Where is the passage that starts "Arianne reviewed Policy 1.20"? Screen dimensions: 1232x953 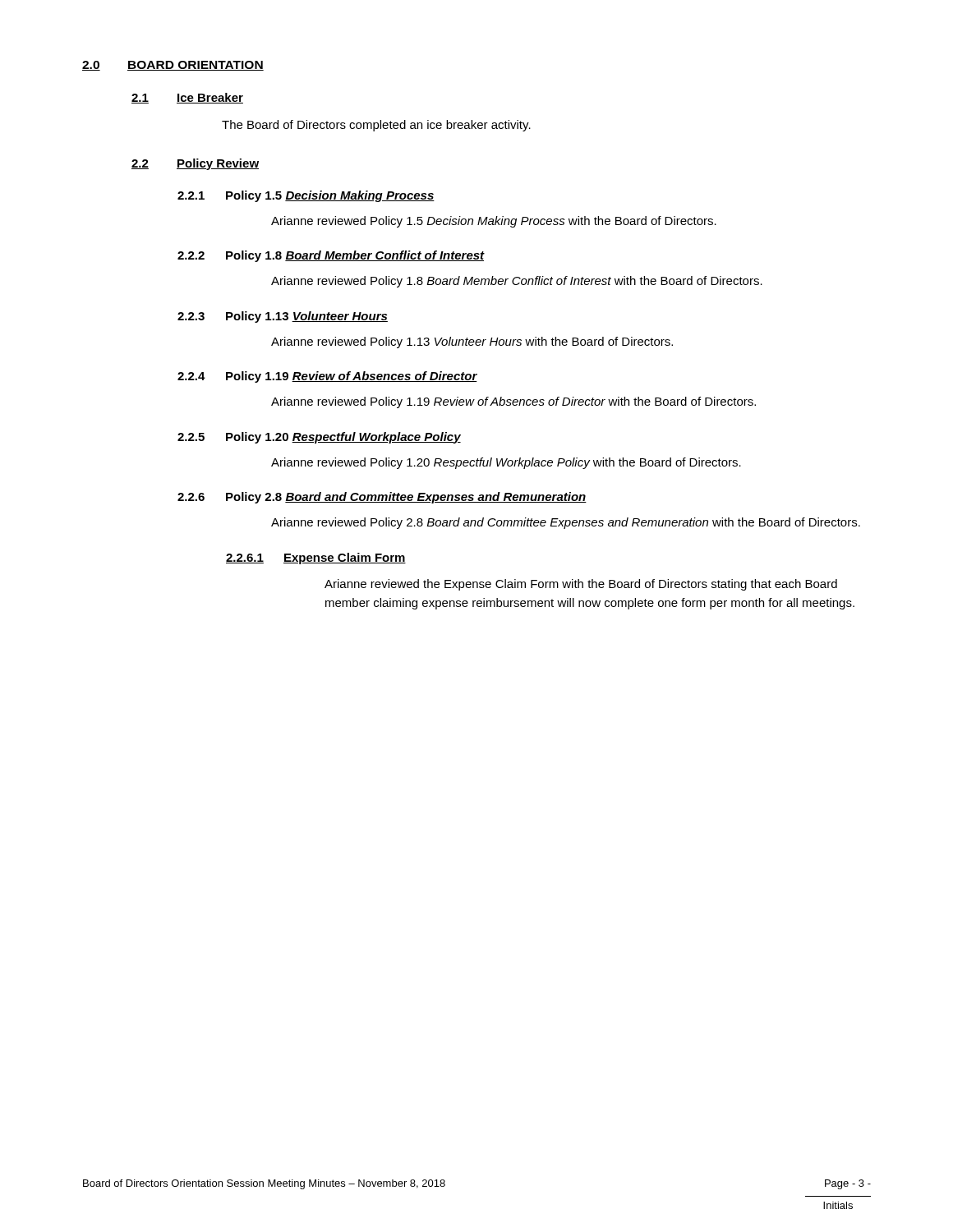click(506, 462)
